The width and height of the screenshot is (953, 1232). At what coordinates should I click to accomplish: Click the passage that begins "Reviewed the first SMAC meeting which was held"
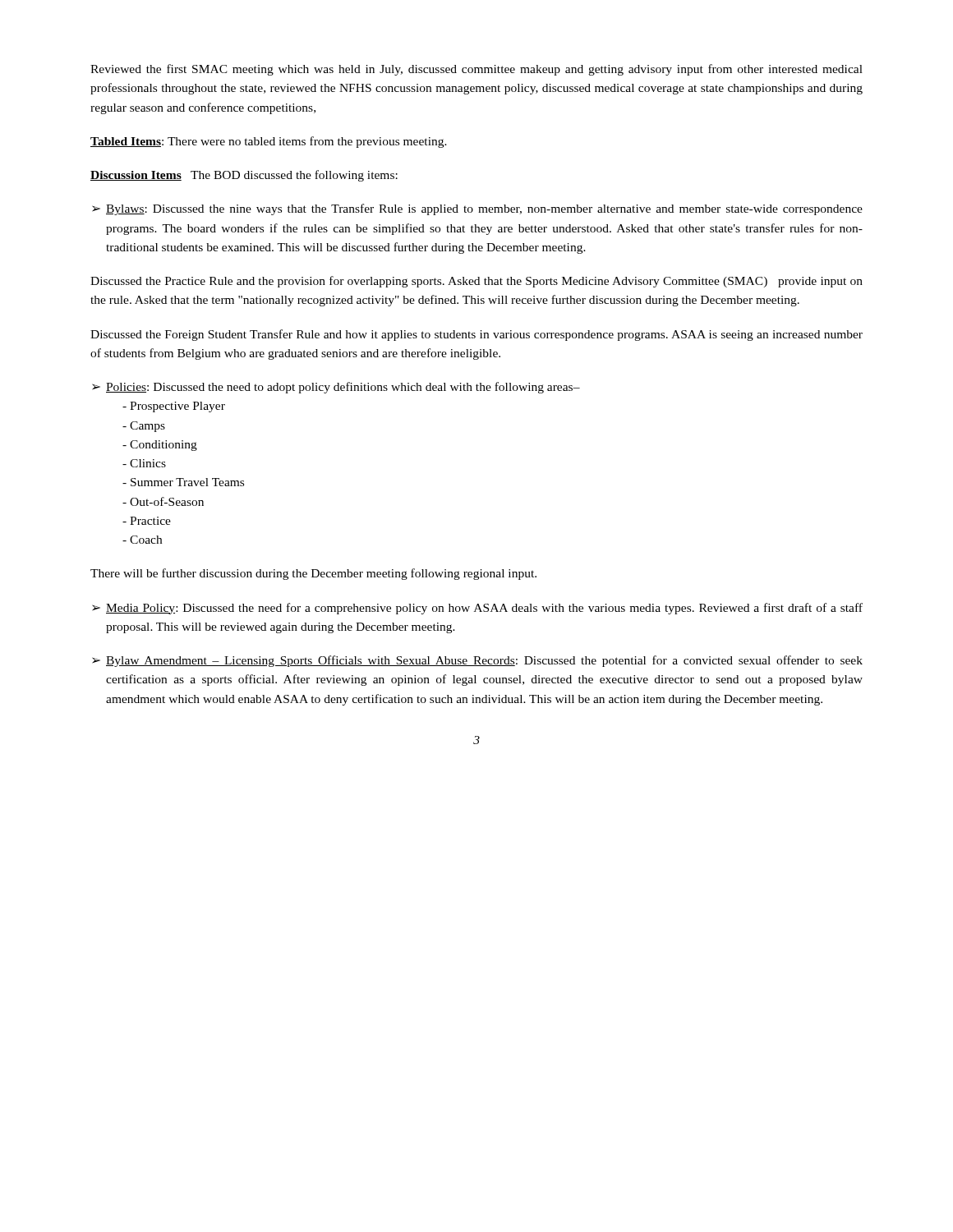click(x=476, y=88)
